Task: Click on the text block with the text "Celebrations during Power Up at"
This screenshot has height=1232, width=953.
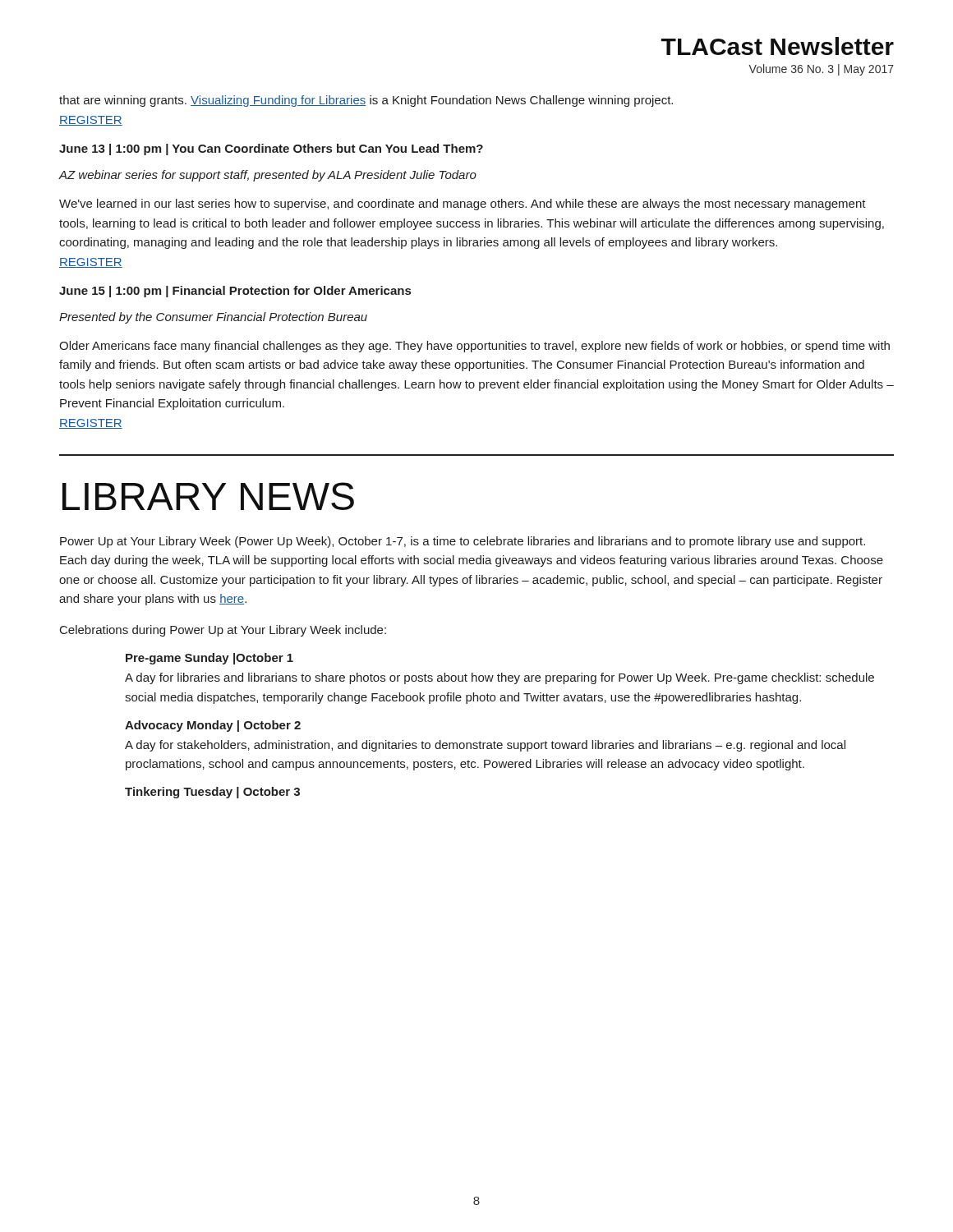Action: (x=223, y=631)
